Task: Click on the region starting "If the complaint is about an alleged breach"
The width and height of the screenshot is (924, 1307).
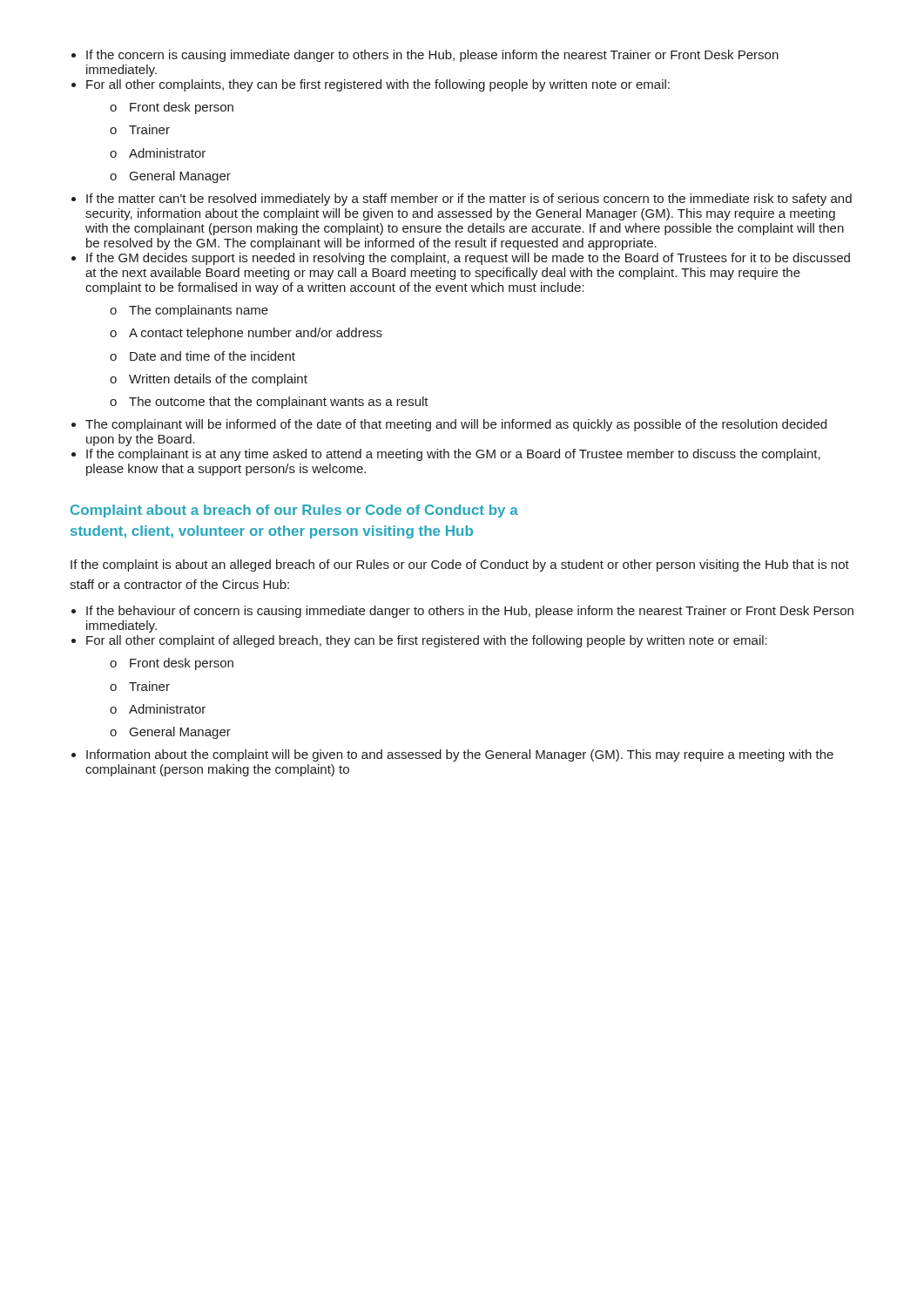Action: [459, 574]
